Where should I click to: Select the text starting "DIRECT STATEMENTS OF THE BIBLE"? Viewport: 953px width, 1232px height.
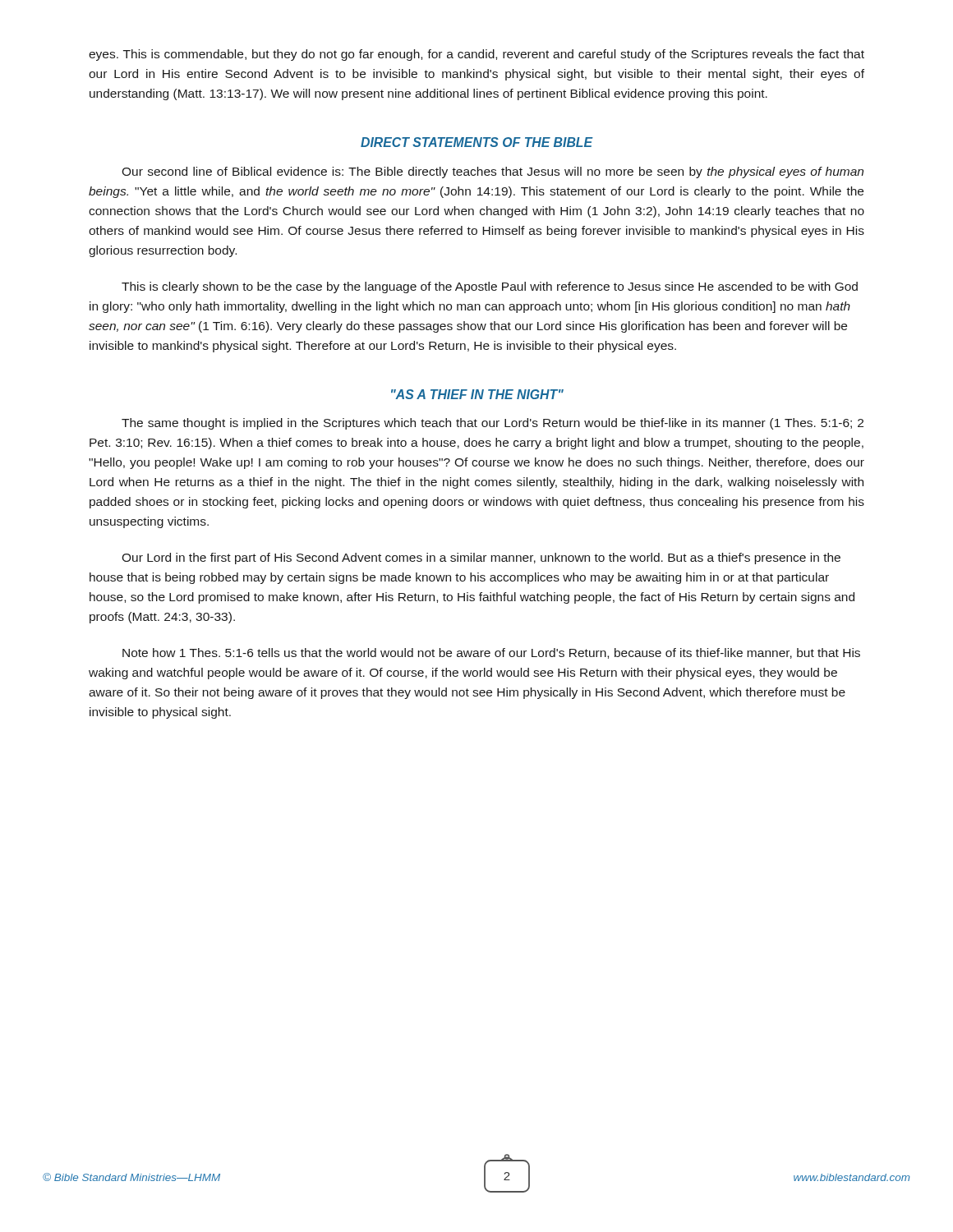coord(476,143)
